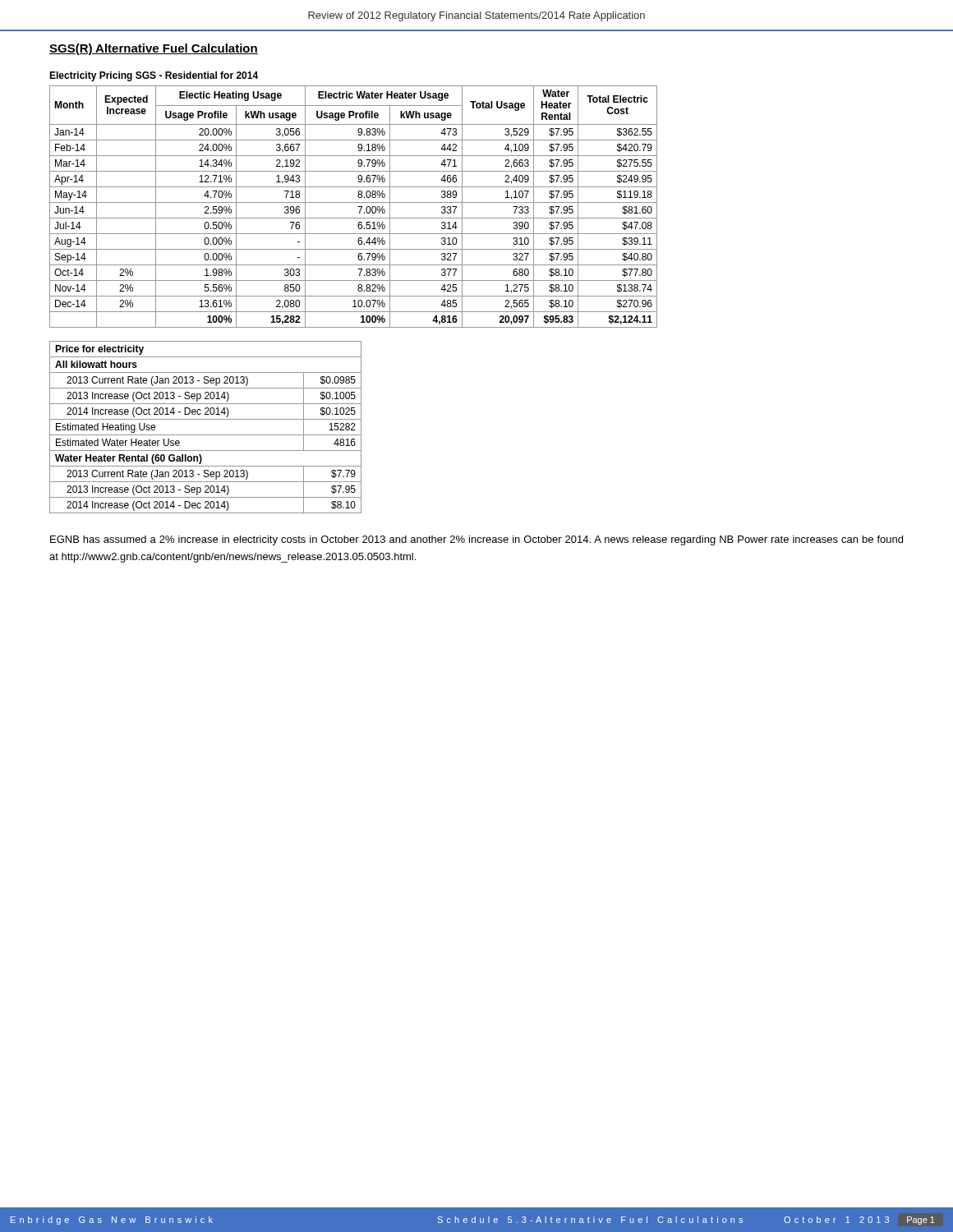
Task: Find the section header with the text "SGS(R) Alternative Fuel Calculation"
Action: 153,48
